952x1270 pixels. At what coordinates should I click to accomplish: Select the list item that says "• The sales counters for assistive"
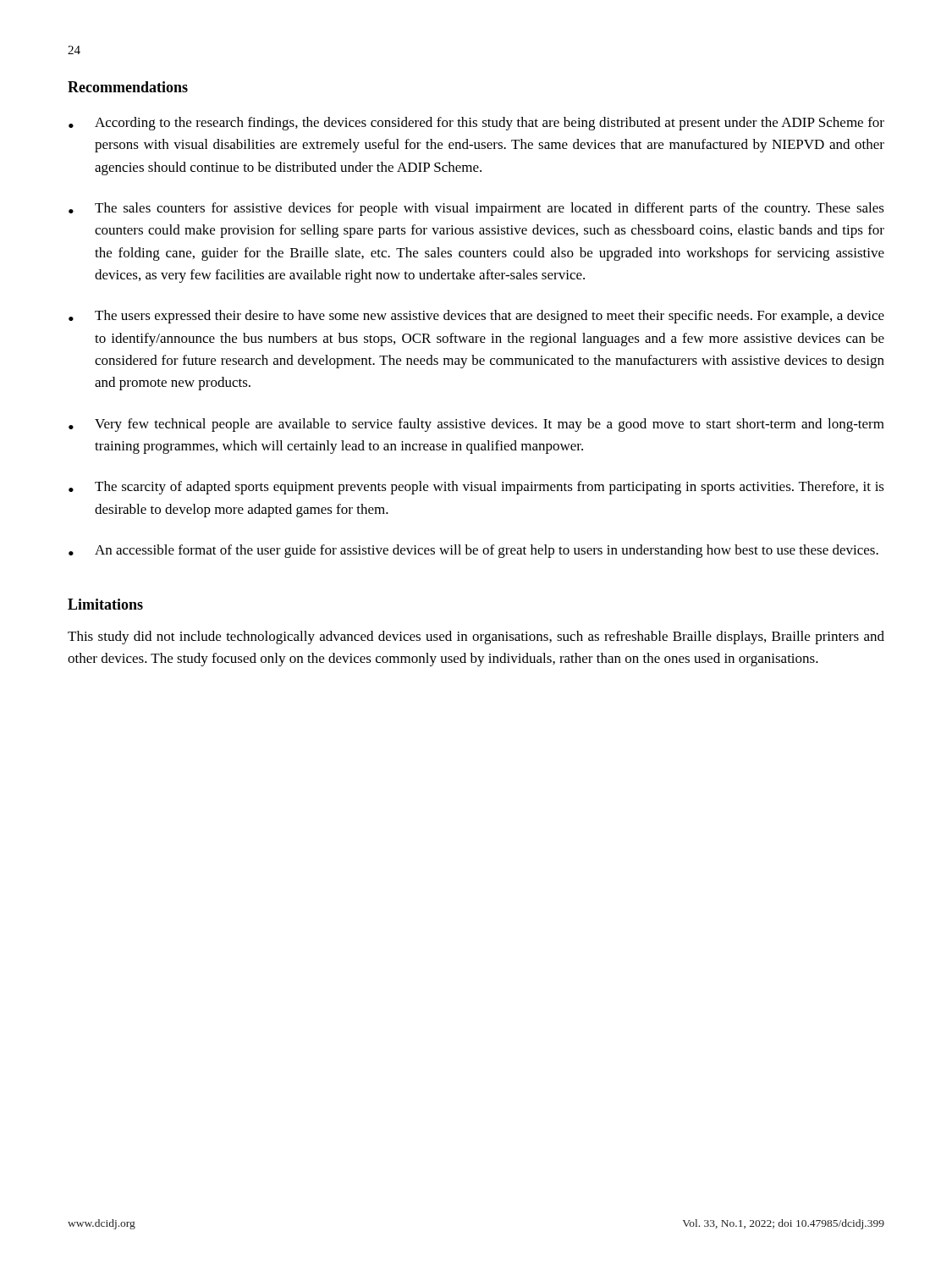[476, 242]
